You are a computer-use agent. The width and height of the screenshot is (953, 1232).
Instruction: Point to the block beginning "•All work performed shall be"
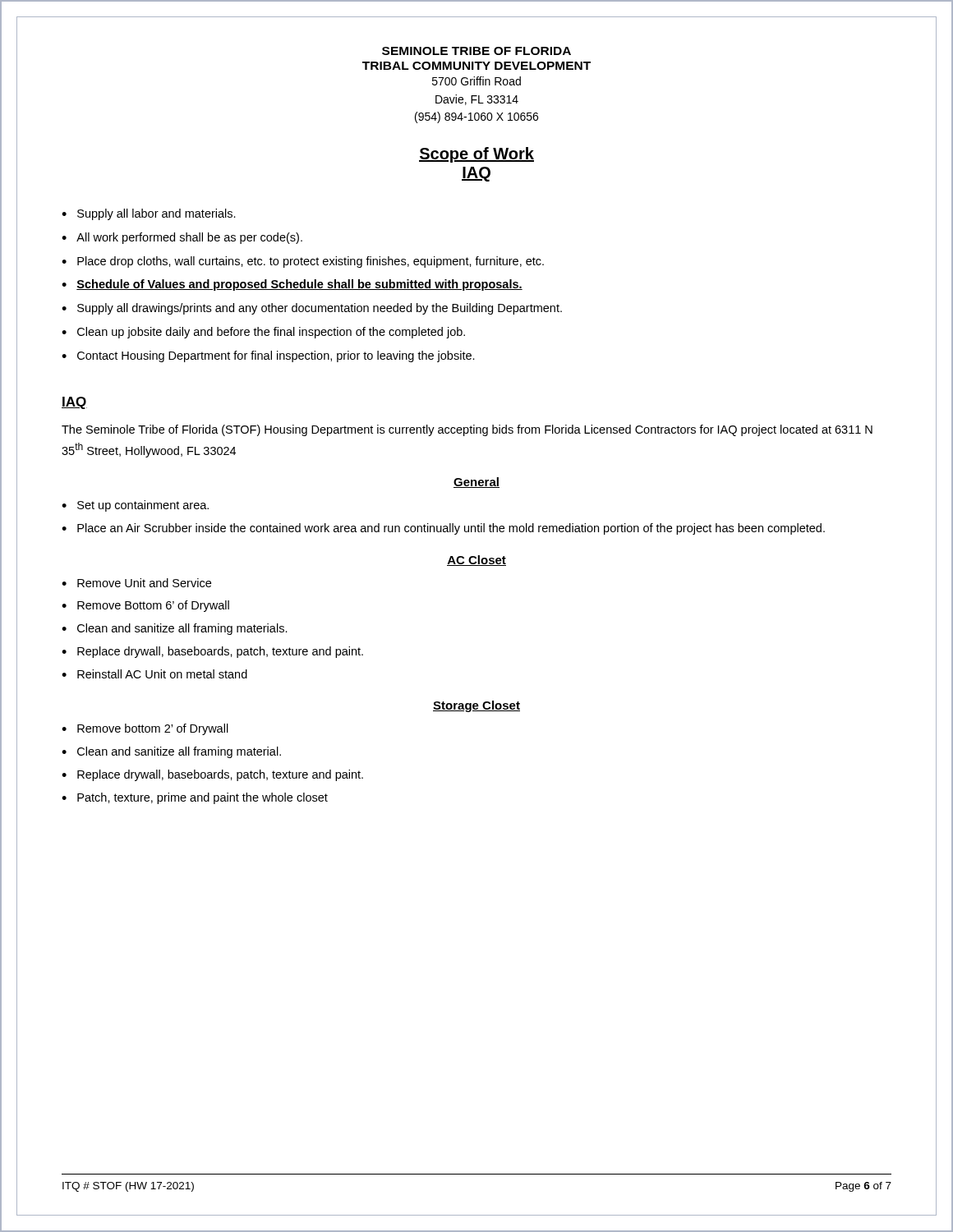(x=182, y=238)
